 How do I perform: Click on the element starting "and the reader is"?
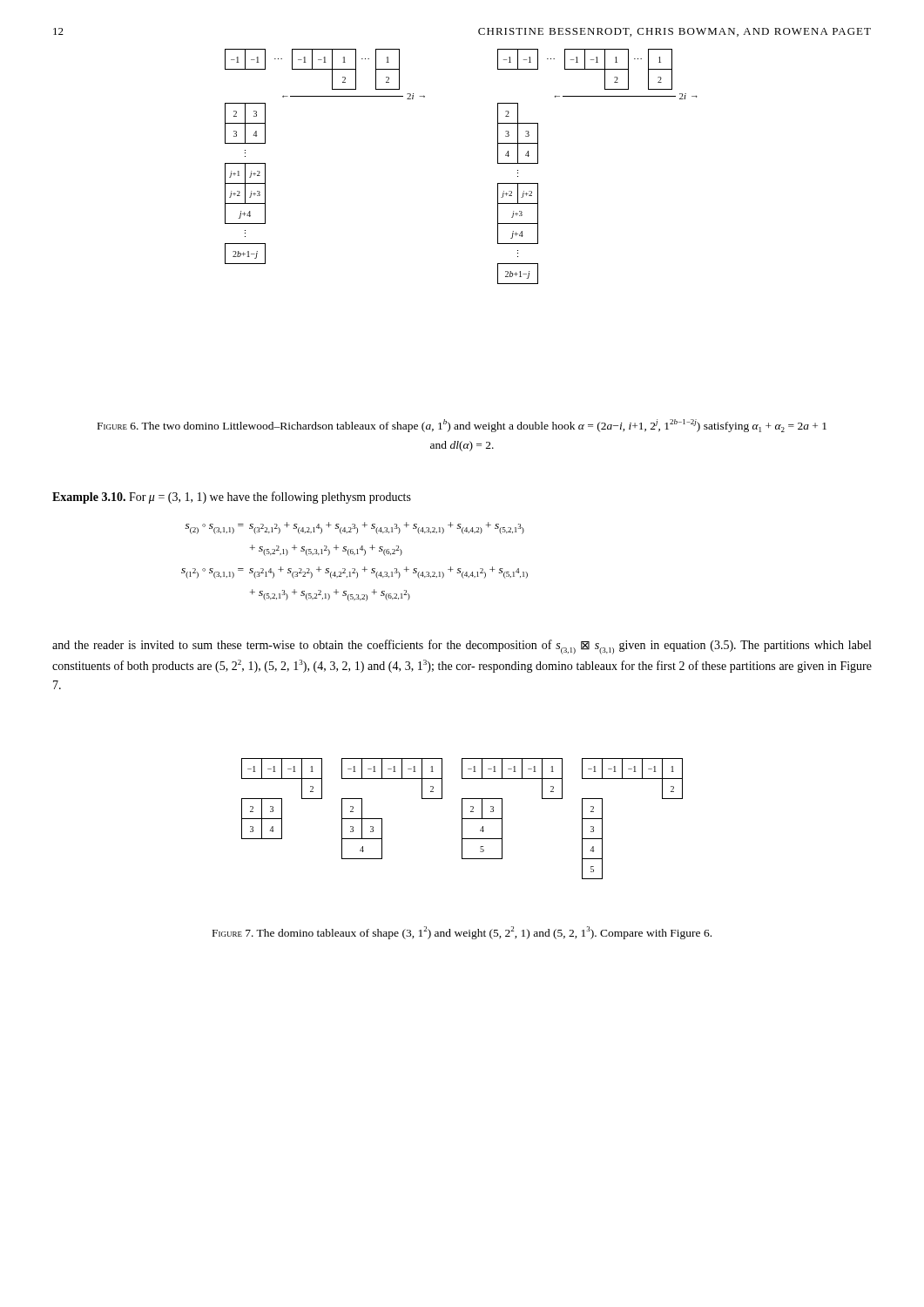[462, 665]
